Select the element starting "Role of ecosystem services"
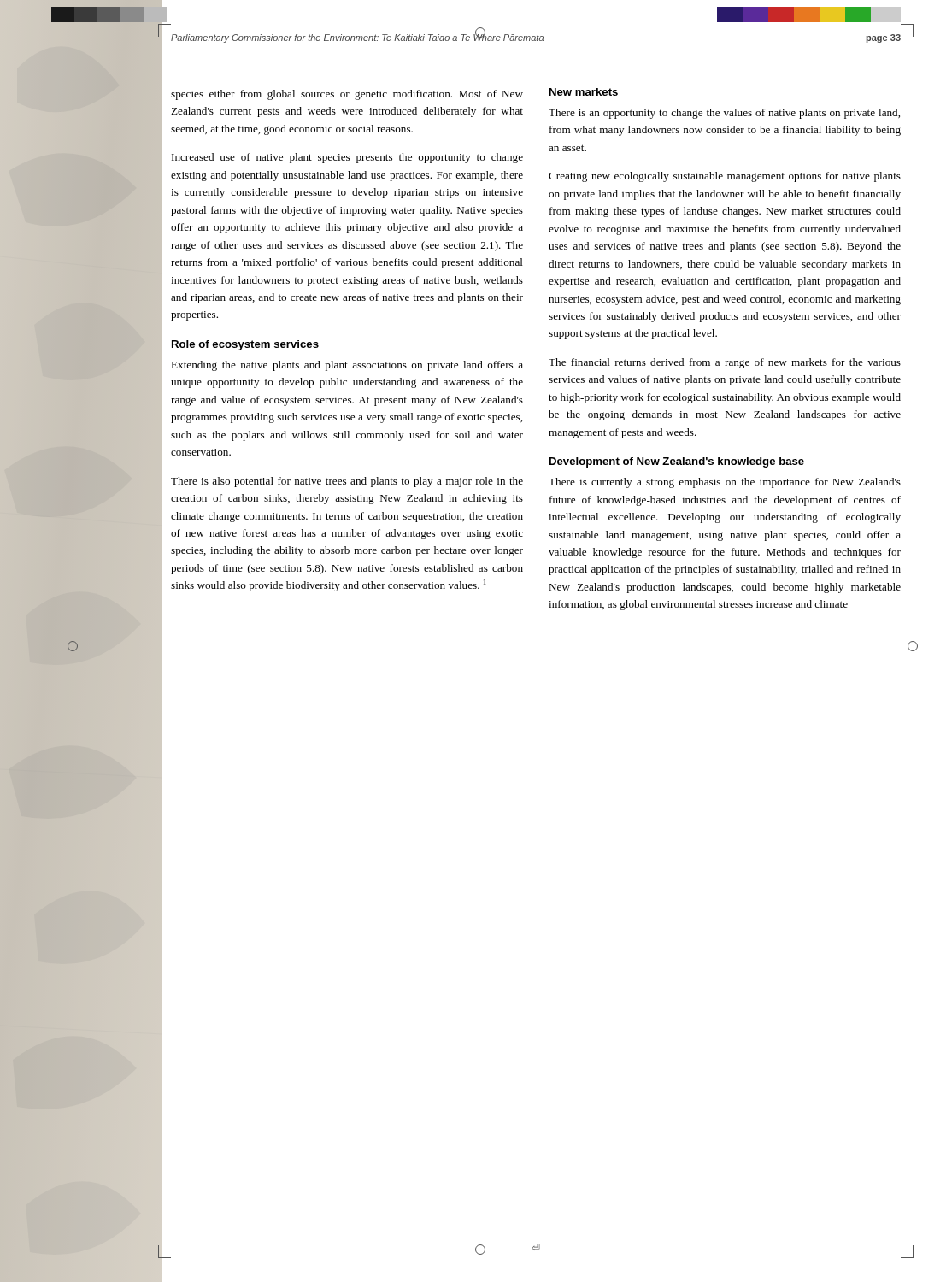Viewport: 952px width, 1282px height. click(245, 344)
